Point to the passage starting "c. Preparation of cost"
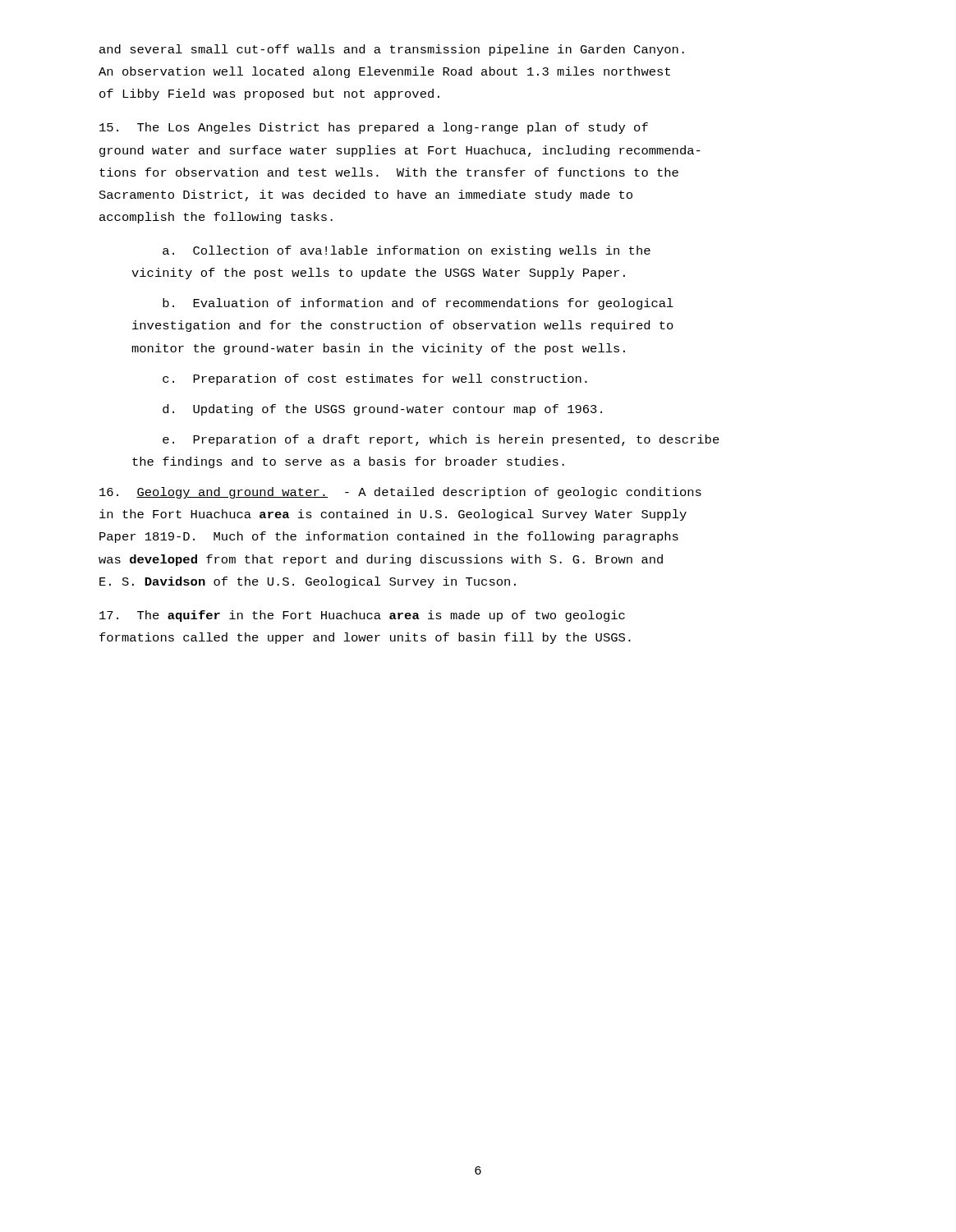The height and width of the screenshot is (1232, 956). (361, 379)
